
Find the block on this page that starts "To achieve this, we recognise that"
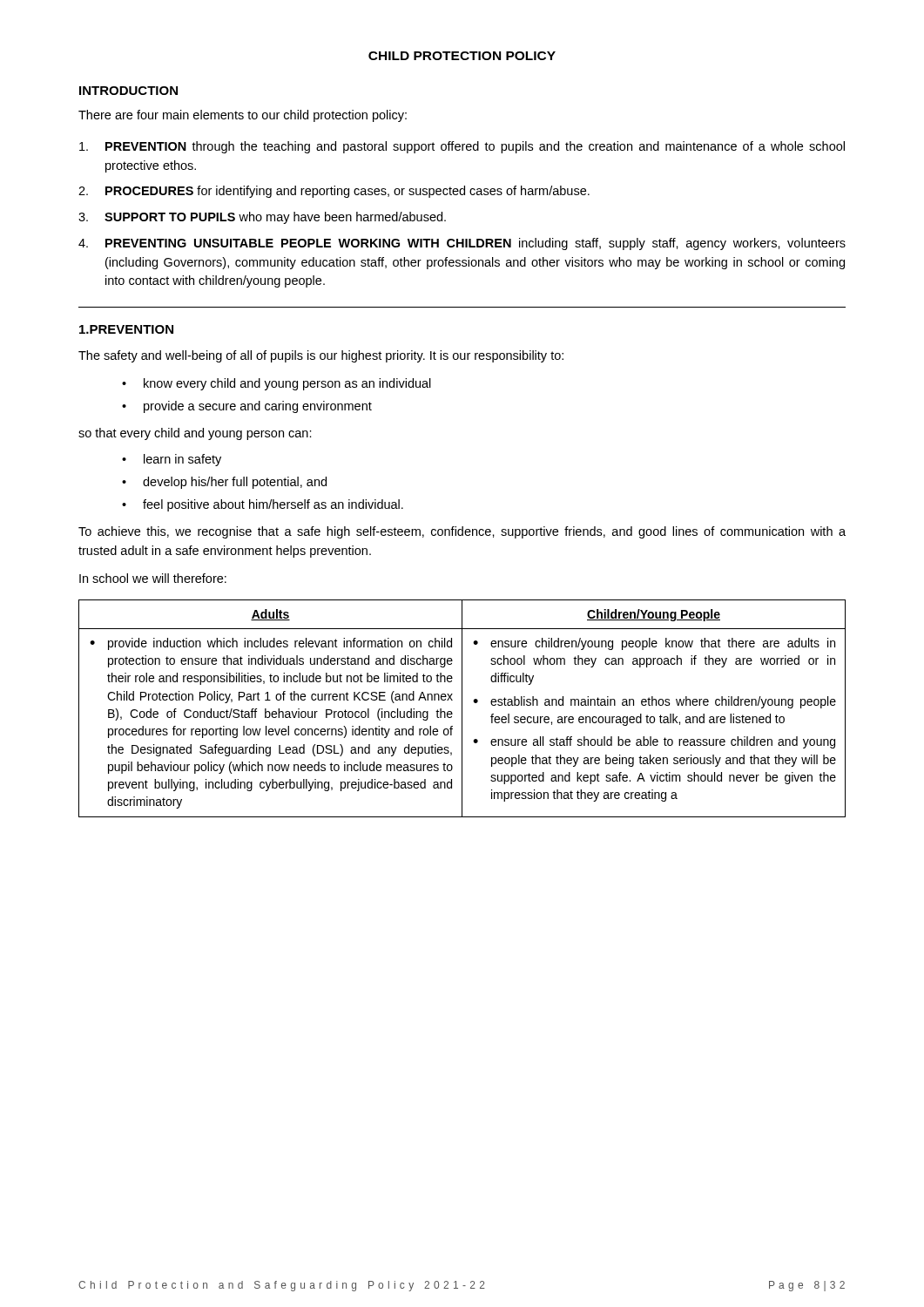(462, 541)
